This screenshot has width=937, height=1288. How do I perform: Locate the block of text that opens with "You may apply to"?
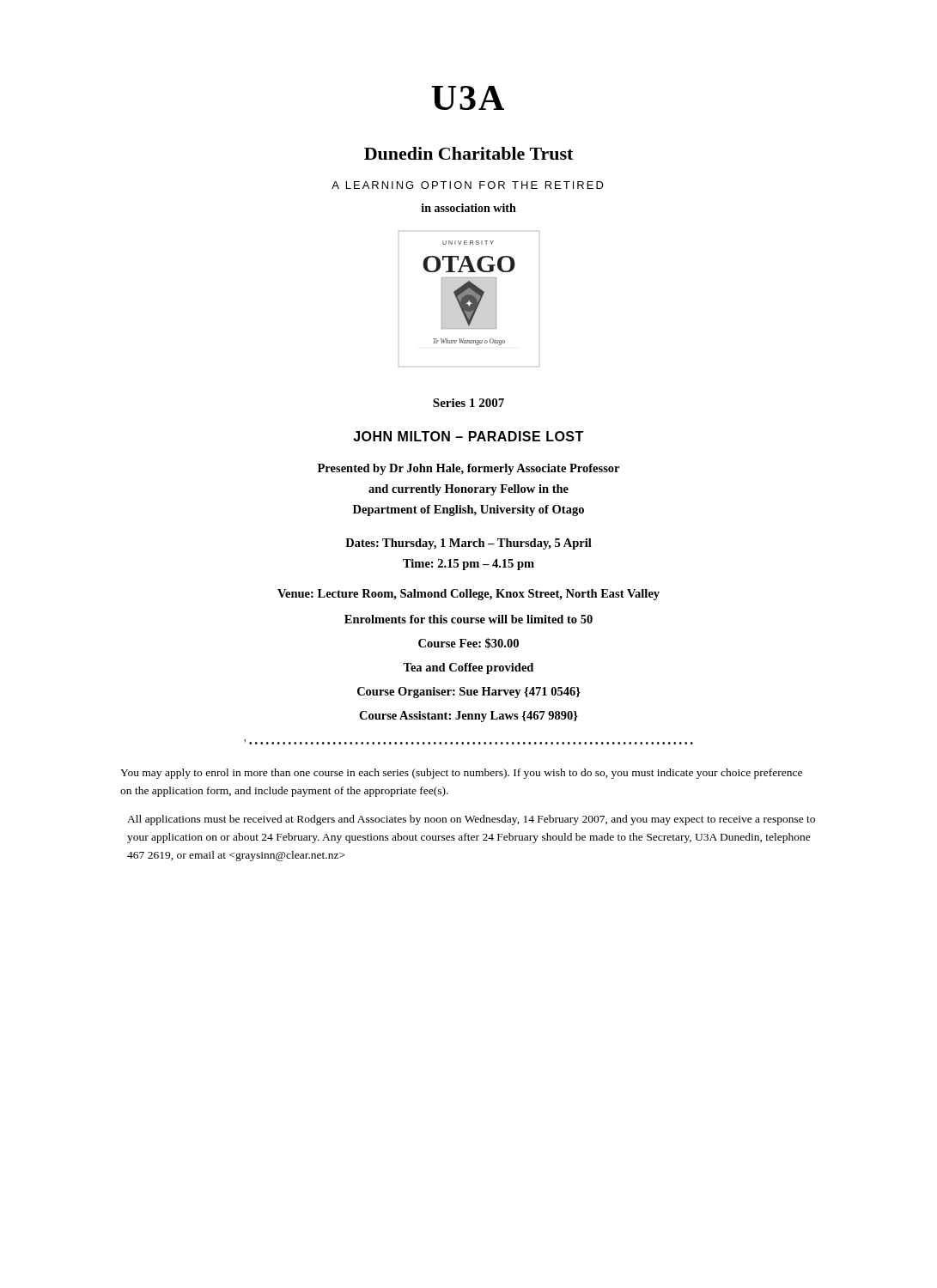click(x=461, y=781)
